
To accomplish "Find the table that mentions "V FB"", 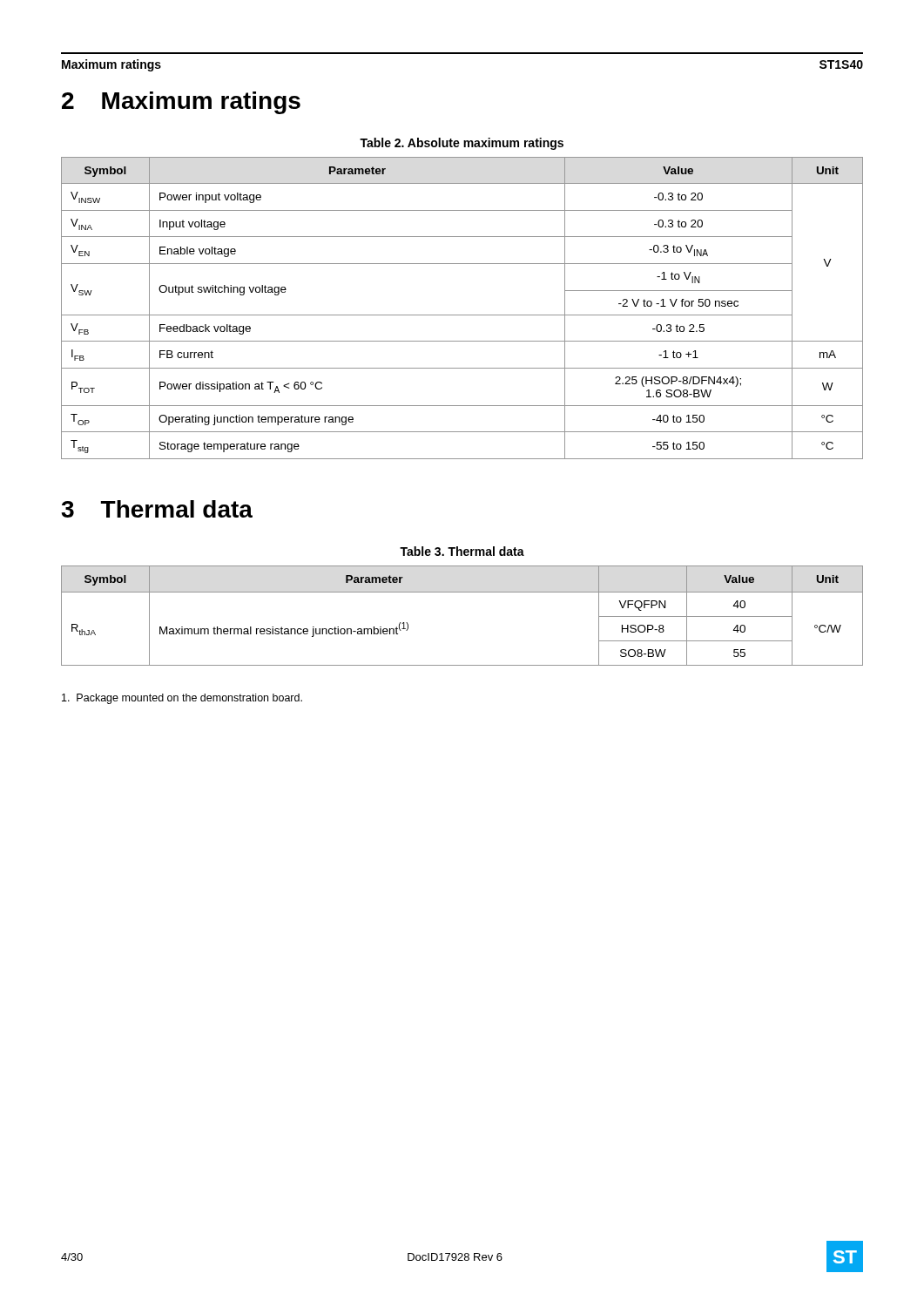I will pos(462,308).
